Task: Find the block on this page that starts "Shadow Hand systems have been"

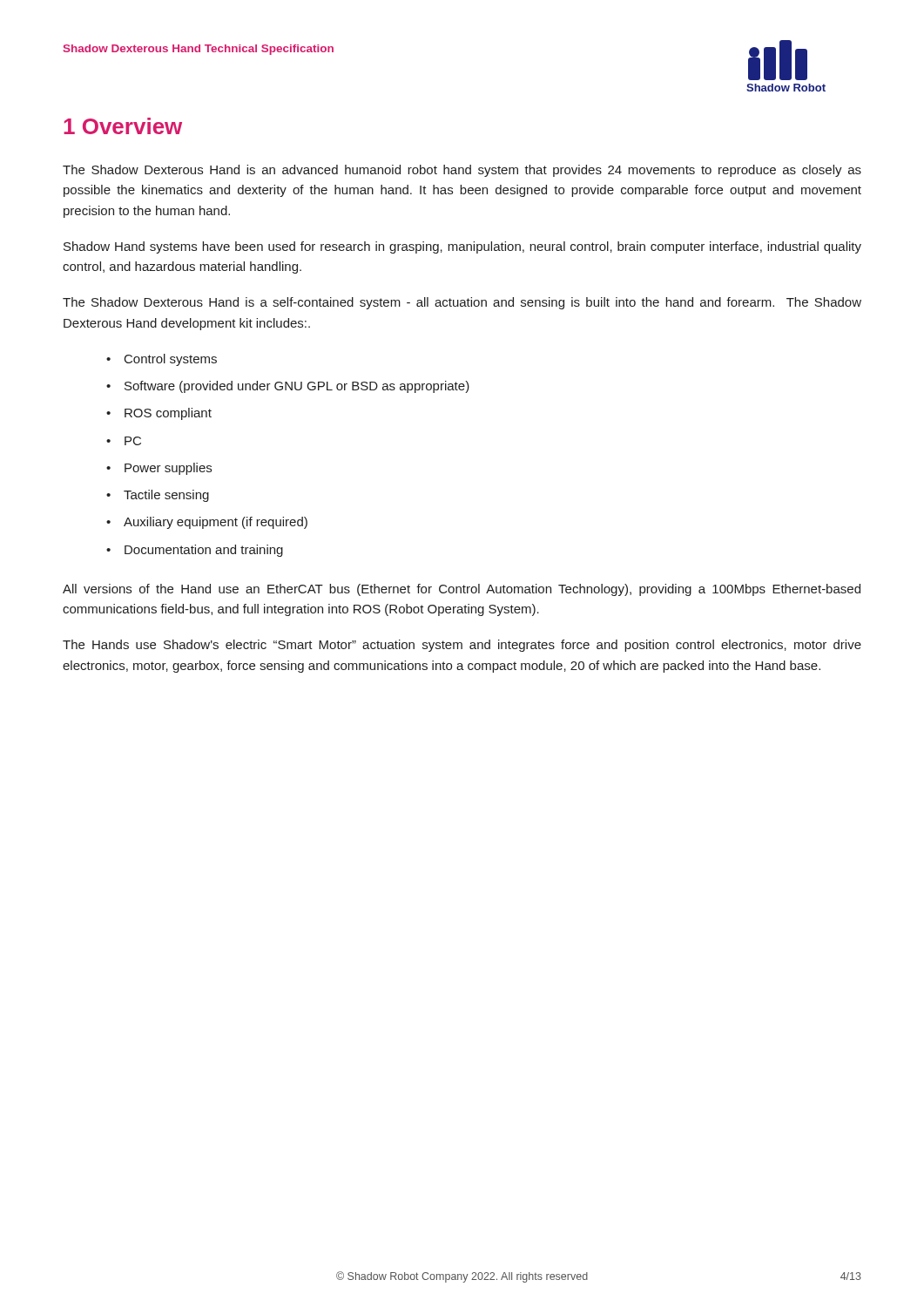Action: pyautogui.click(x=462, y=256)
